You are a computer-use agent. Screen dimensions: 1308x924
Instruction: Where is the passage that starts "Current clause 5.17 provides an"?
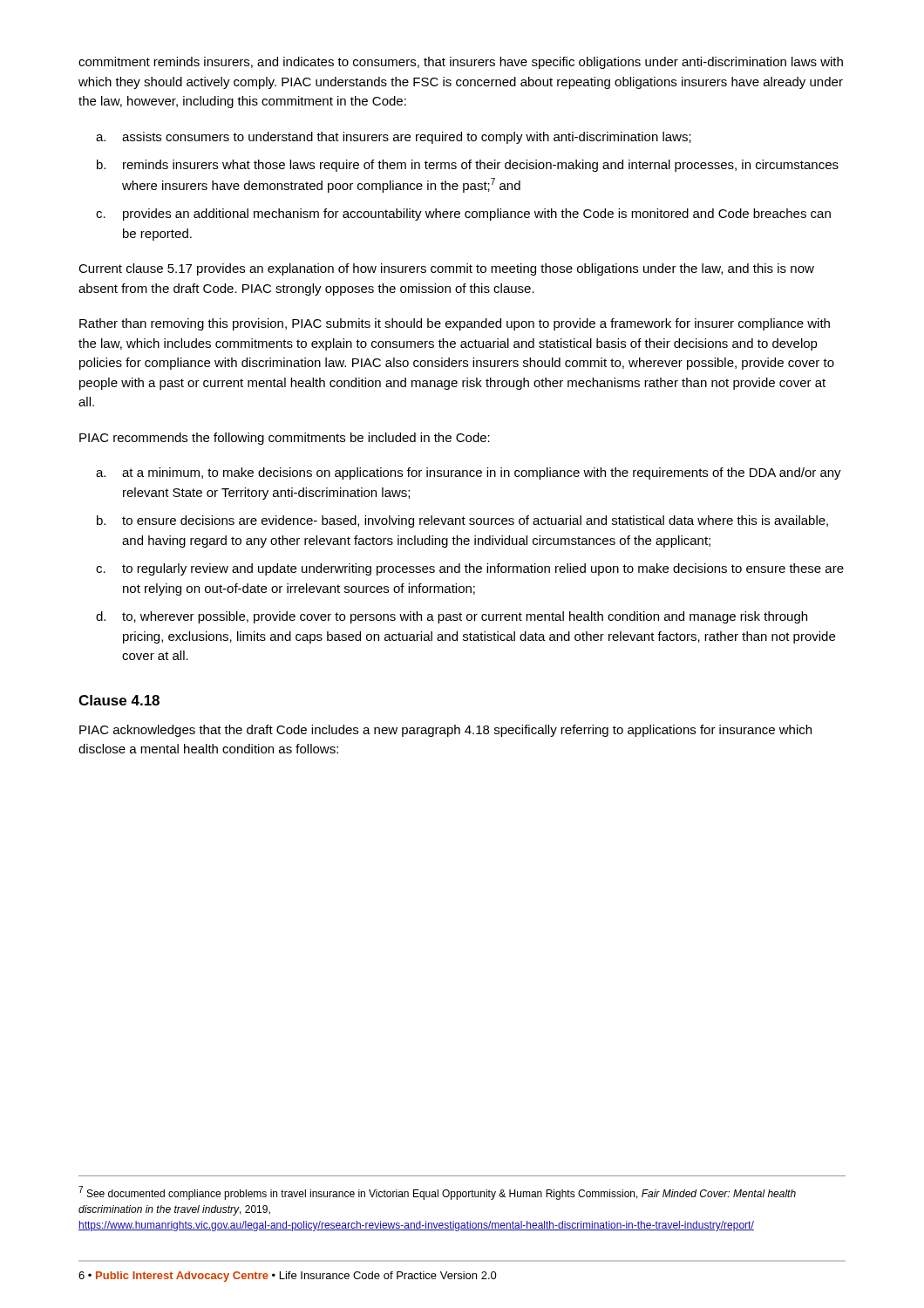click(x=446, y=278)
